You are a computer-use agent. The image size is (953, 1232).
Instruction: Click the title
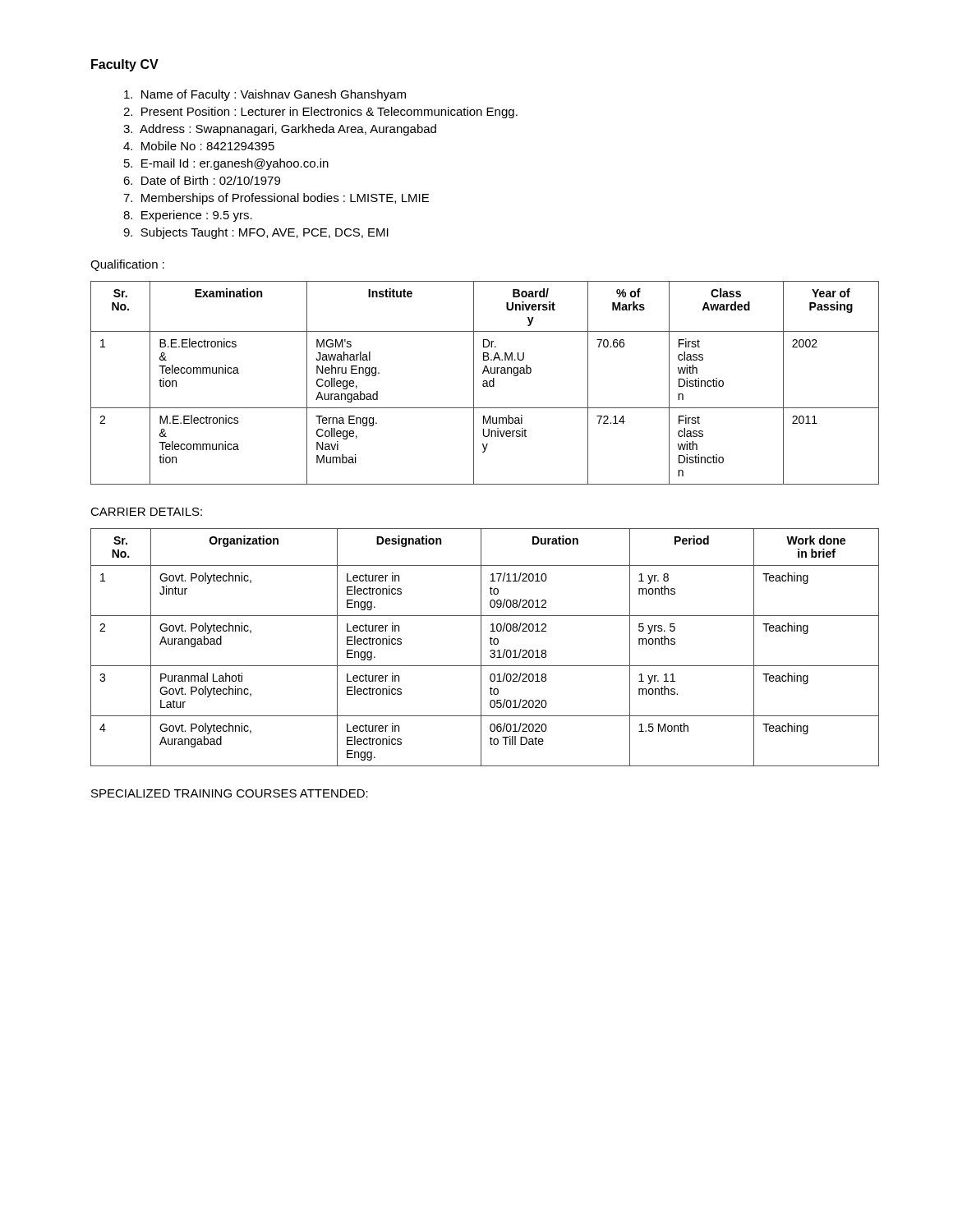(124, 64)
